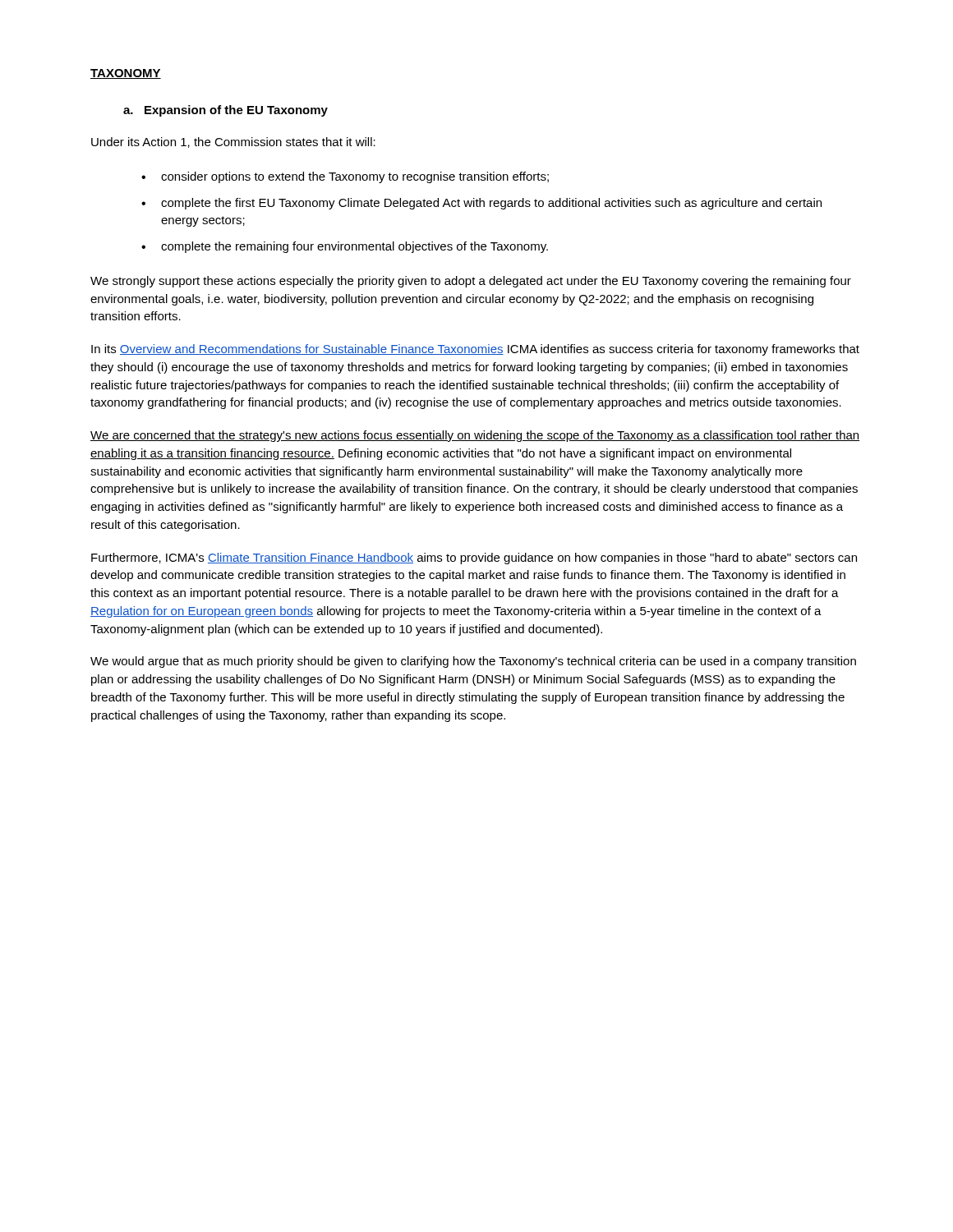Locate the text block that says "We strongly support these actions especially"
Screen dimensions: 1232x953
point(471,298)
